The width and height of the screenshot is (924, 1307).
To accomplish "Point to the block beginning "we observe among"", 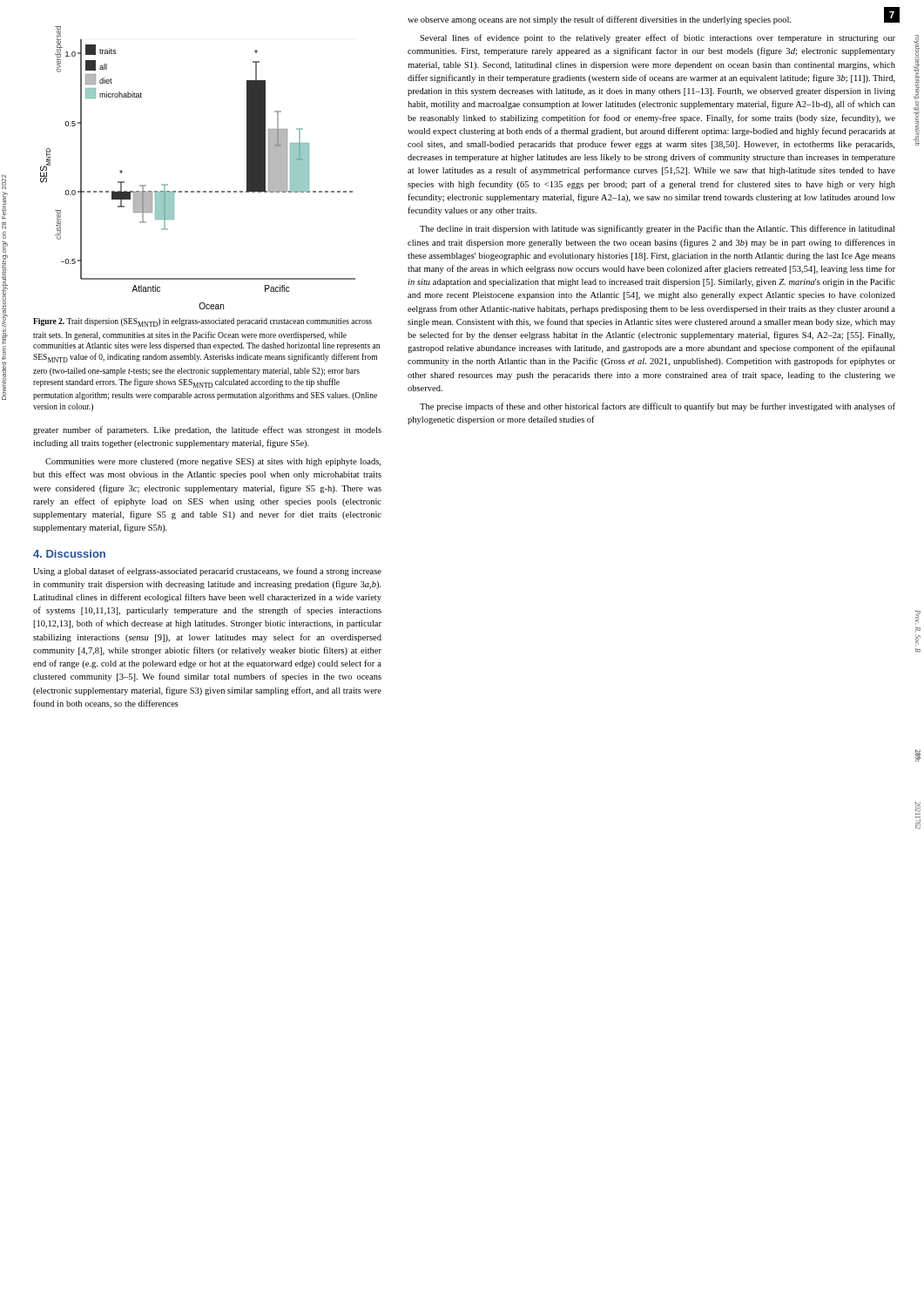I will click(x=651, y=220).
